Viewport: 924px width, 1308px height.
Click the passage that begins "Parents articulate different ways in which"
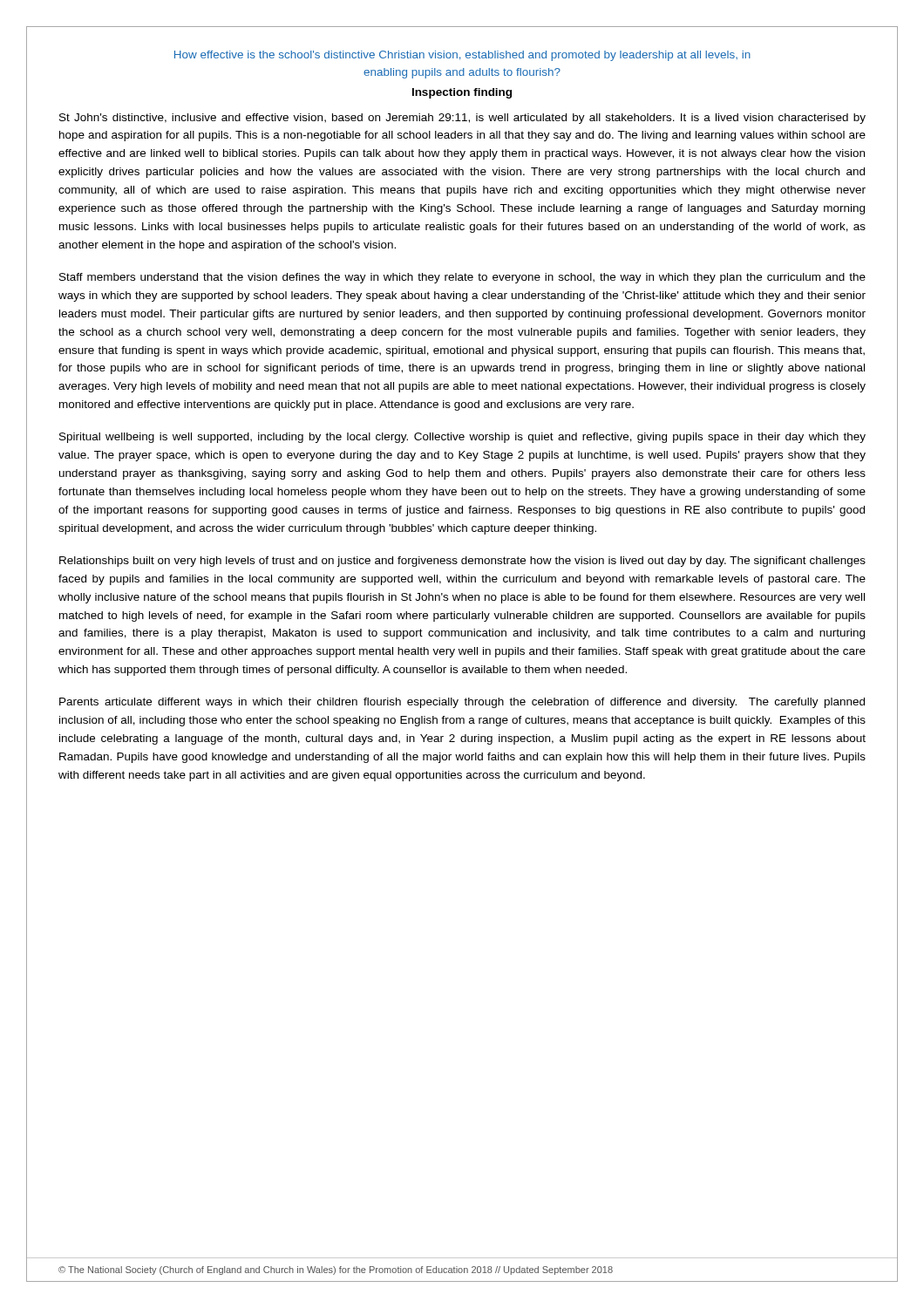pos(462,738)
